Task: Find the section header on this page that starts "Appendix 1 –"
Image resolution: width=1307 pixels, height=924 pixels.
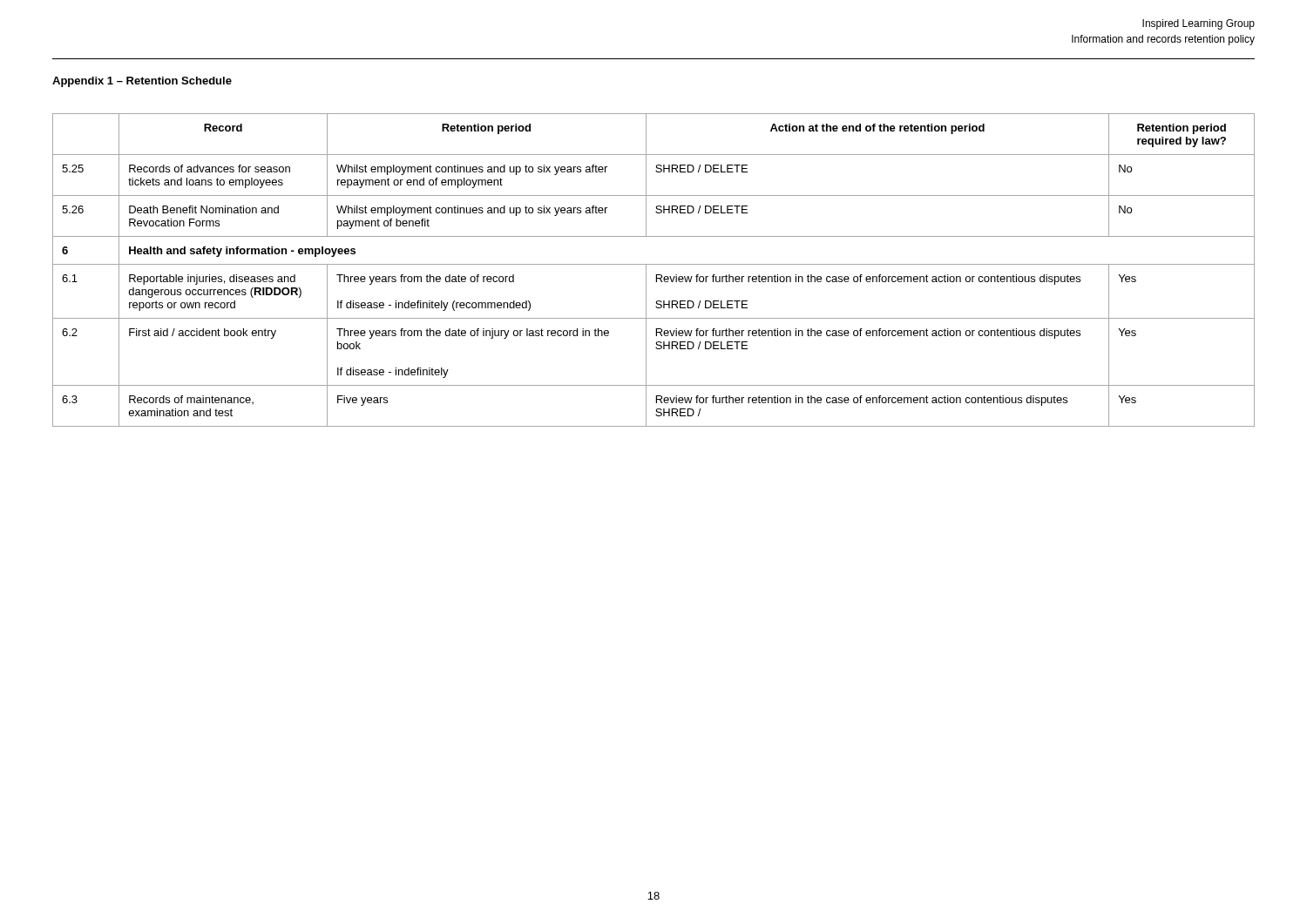Action: [x=142, y=81]
